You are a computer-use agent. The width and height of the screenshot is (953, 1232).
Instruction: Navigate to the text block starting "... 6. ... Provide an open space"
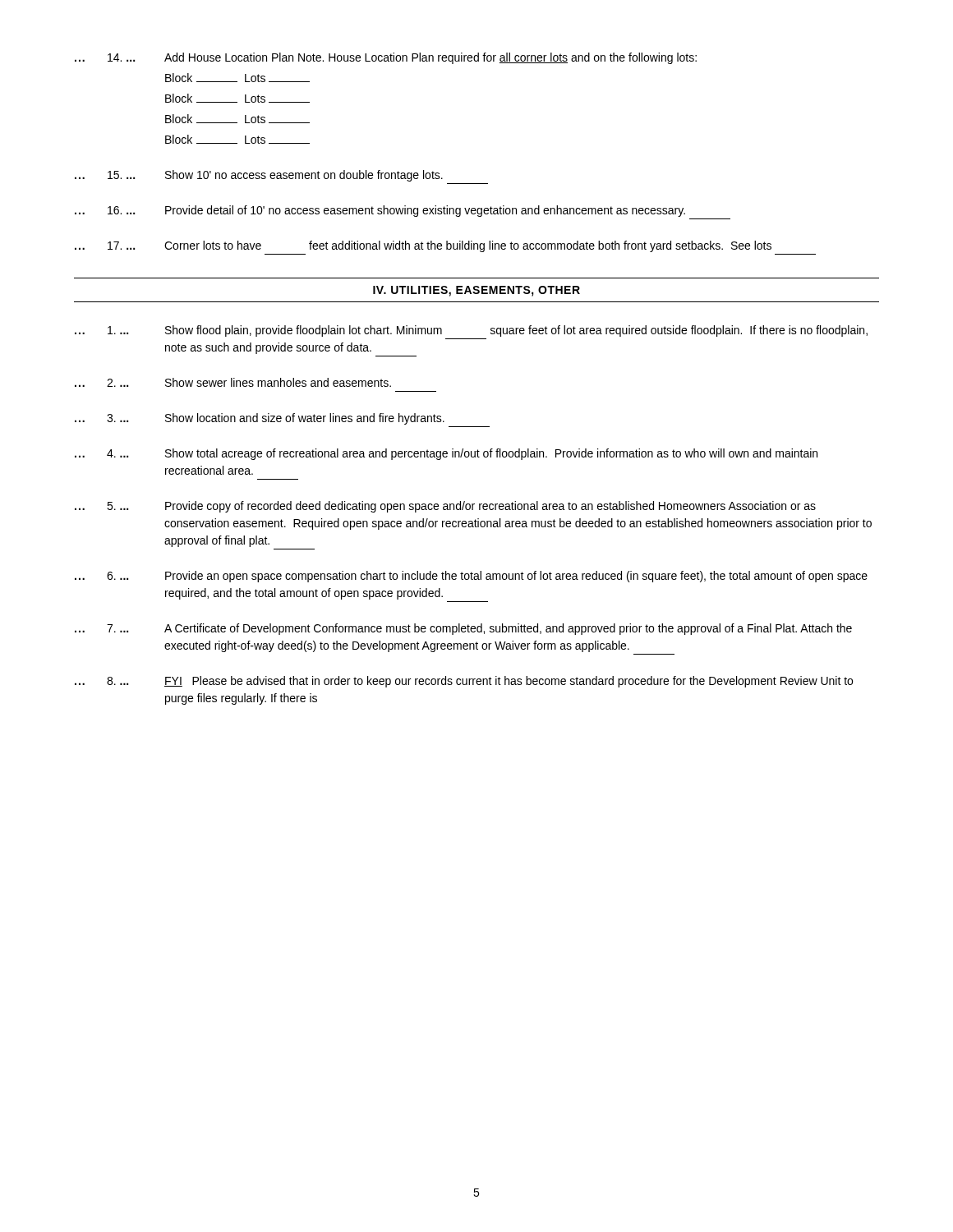coord(476,585)
